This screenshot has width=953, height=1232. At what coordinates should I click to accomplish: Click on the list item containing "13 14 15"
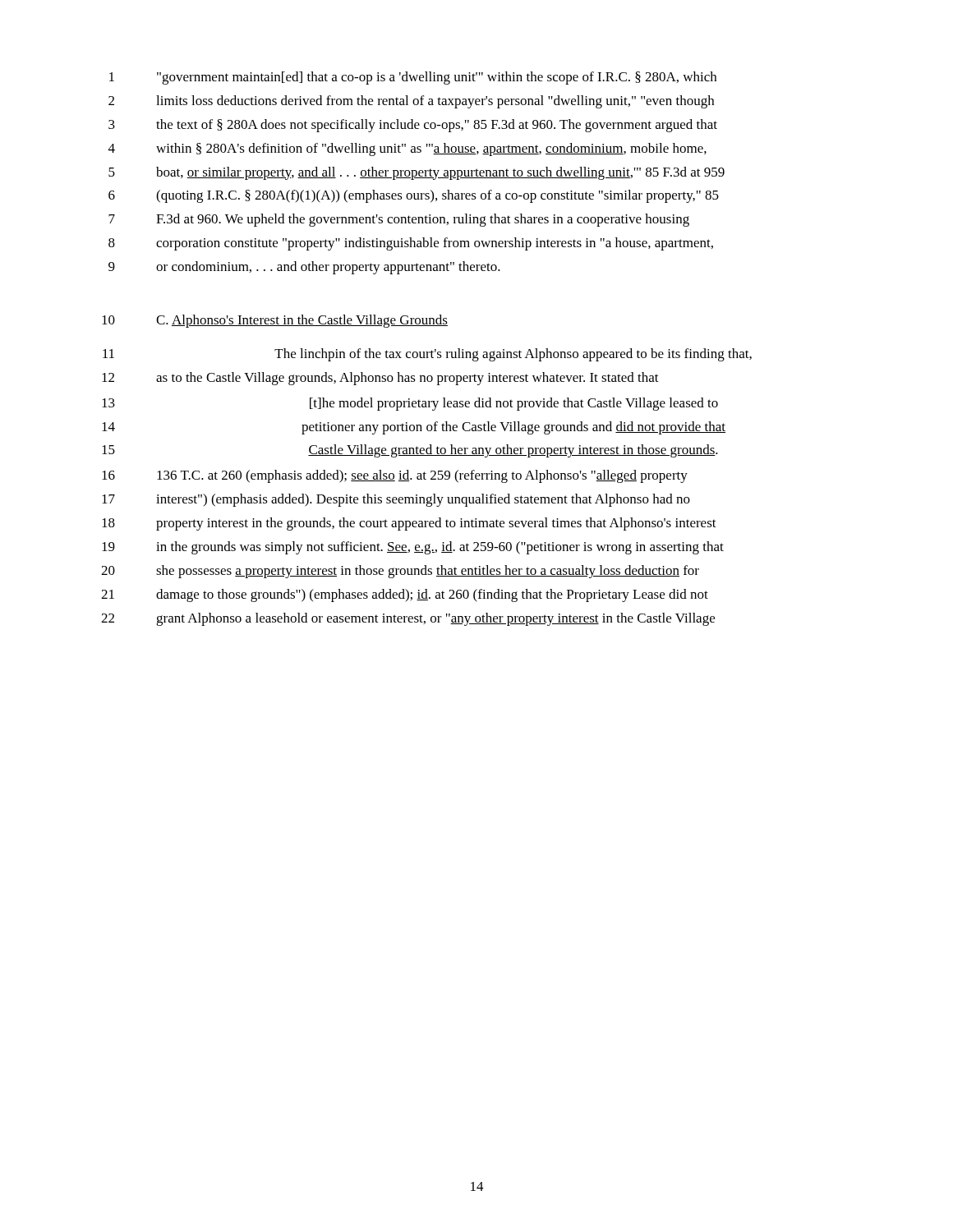(x=476, y=427)
